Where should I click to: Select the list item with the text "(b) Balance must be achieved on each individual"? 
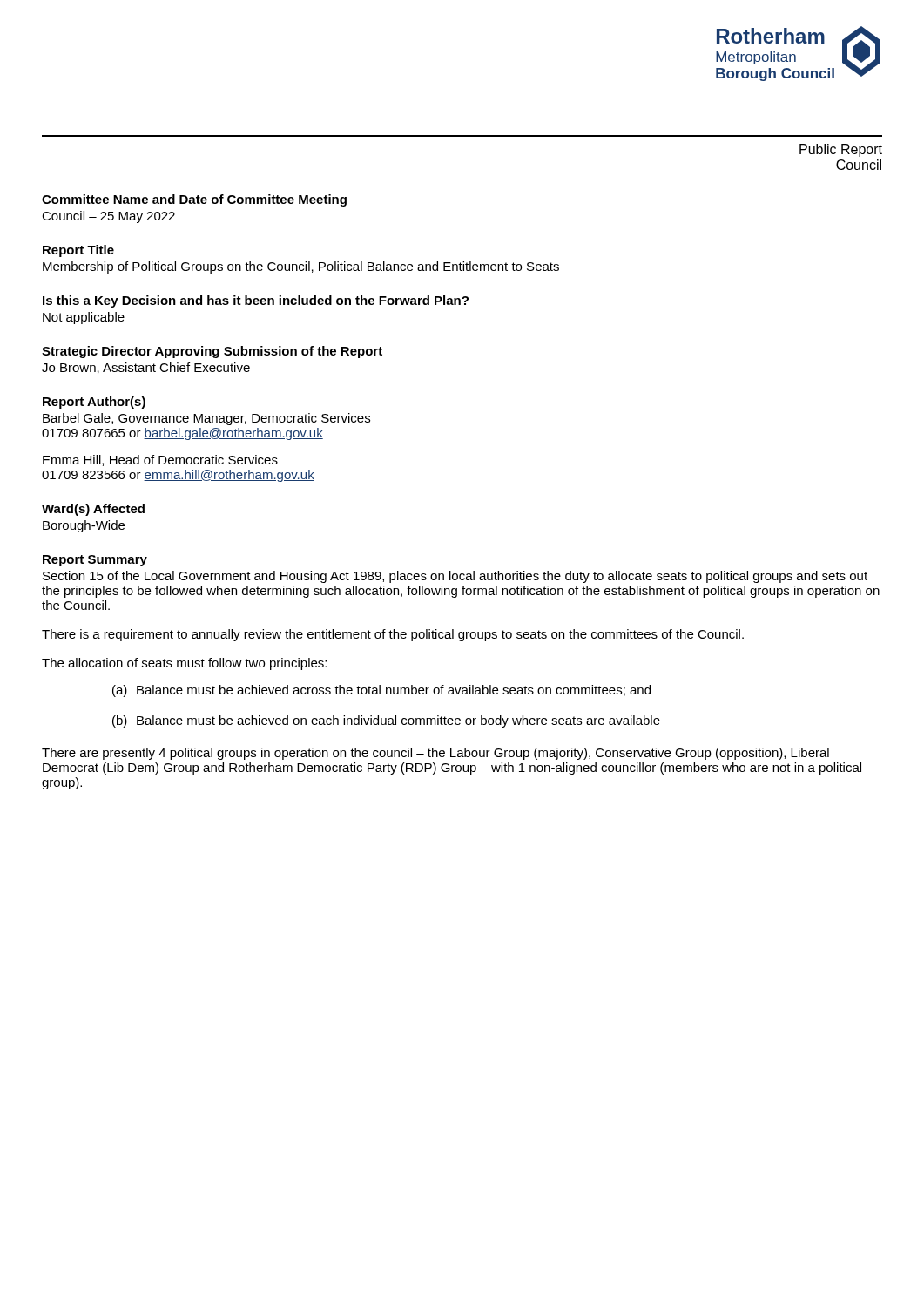click(497, 720)
